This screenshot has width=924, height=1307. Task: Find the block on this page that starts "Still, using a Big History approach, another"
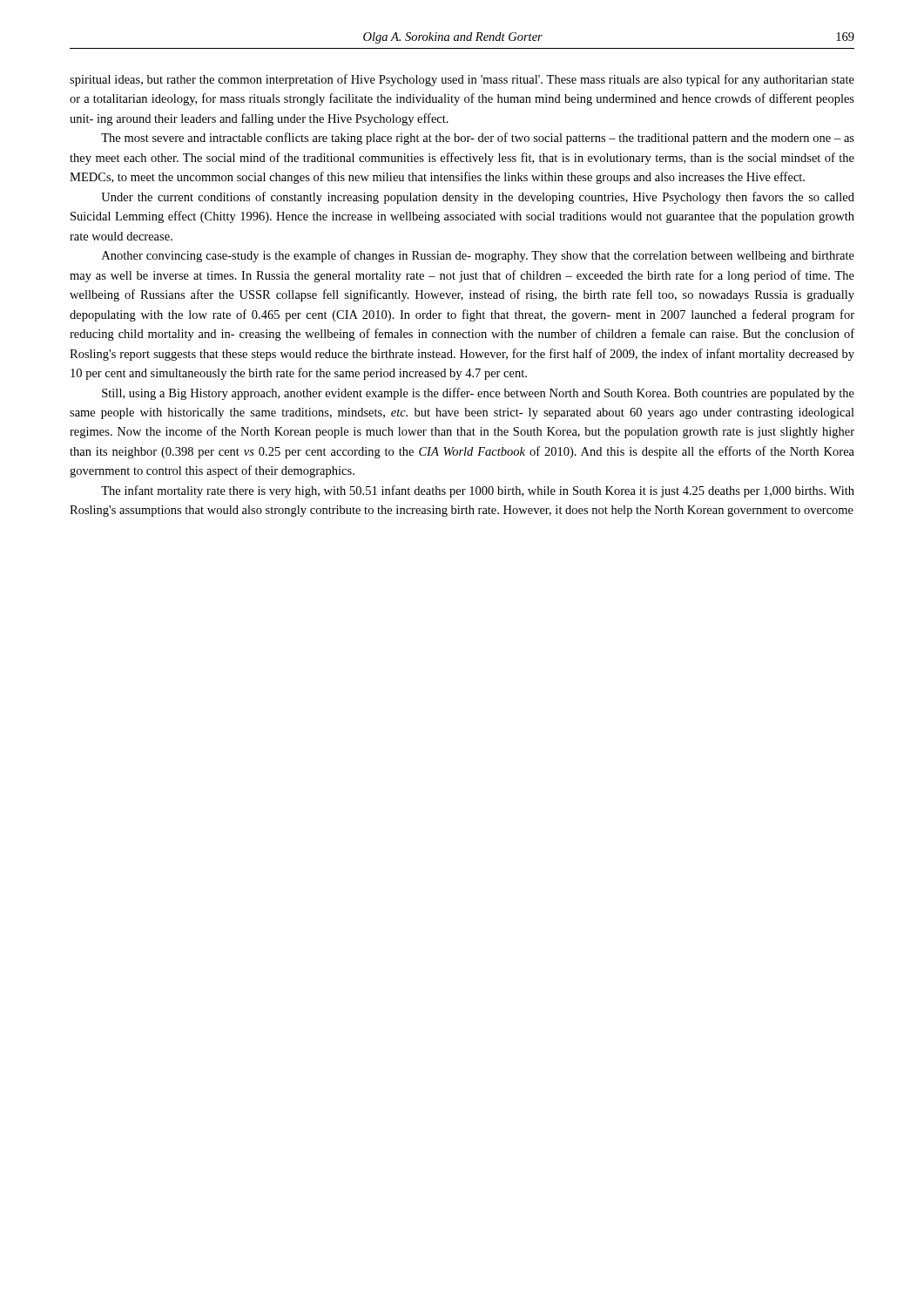pos(462,432)
